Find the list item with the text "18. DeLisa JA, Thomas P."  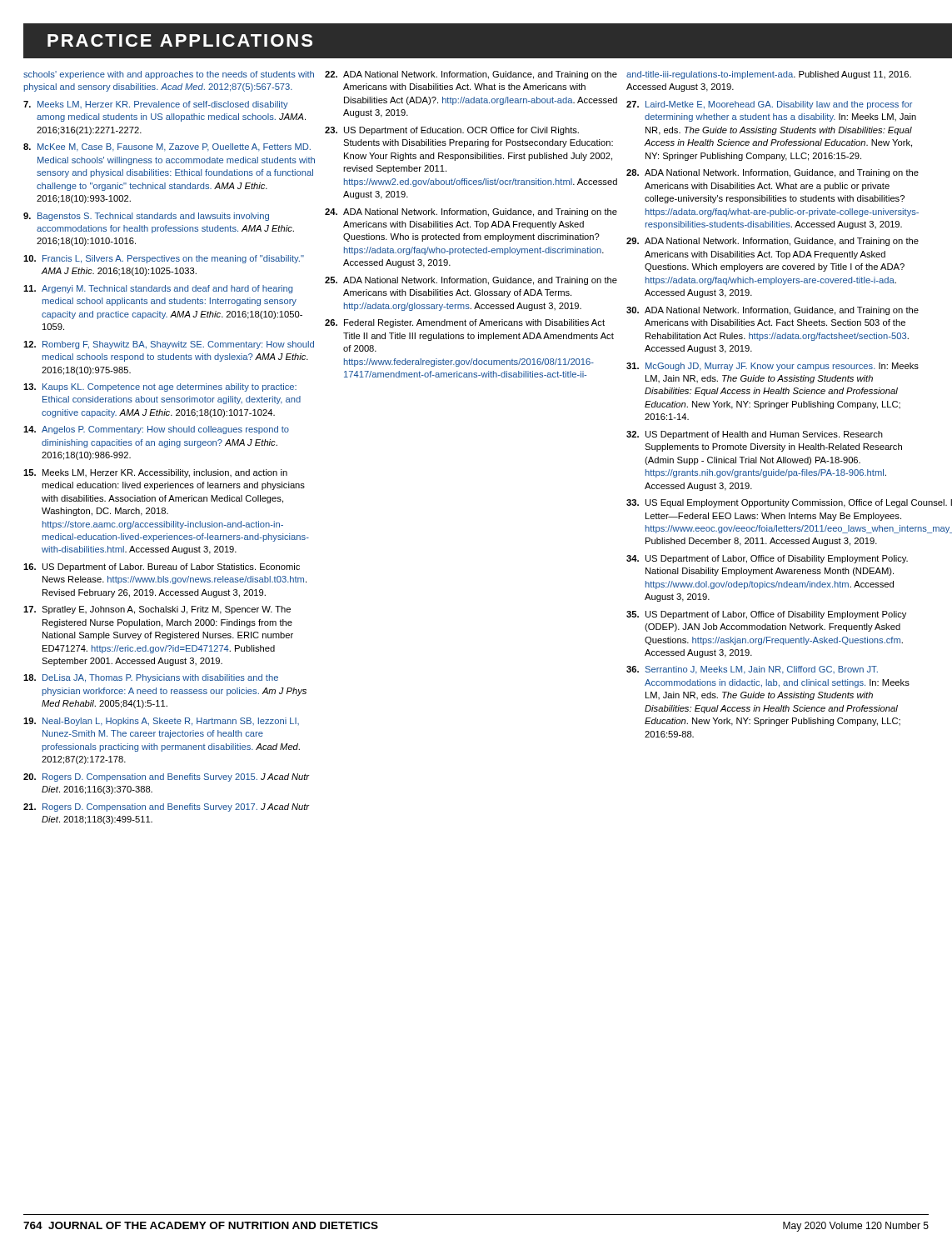pos(170,691)
